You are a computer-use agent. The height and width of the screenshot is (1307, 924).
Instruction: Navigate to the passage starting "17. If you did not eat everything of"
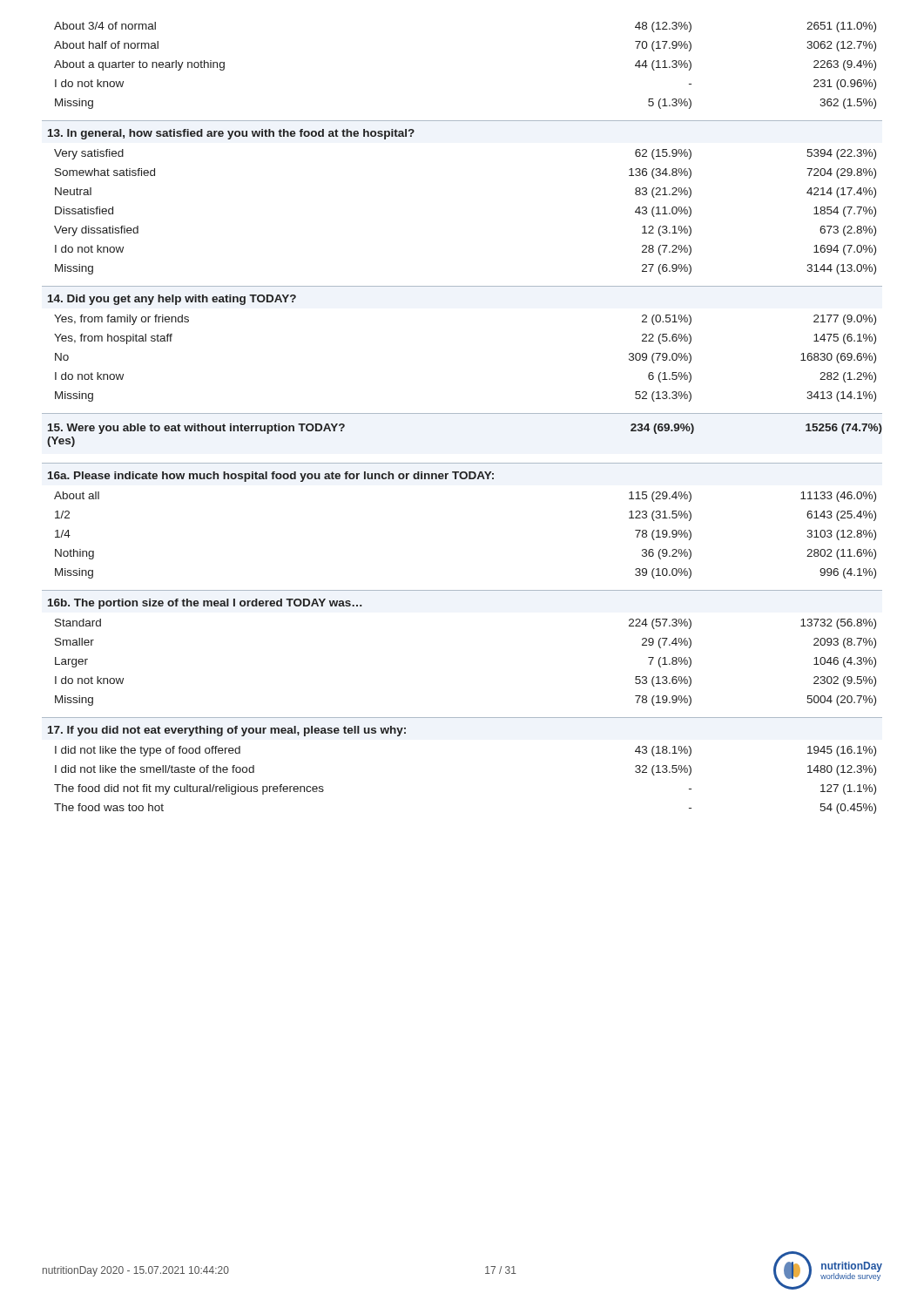click(x=227, y=730)
